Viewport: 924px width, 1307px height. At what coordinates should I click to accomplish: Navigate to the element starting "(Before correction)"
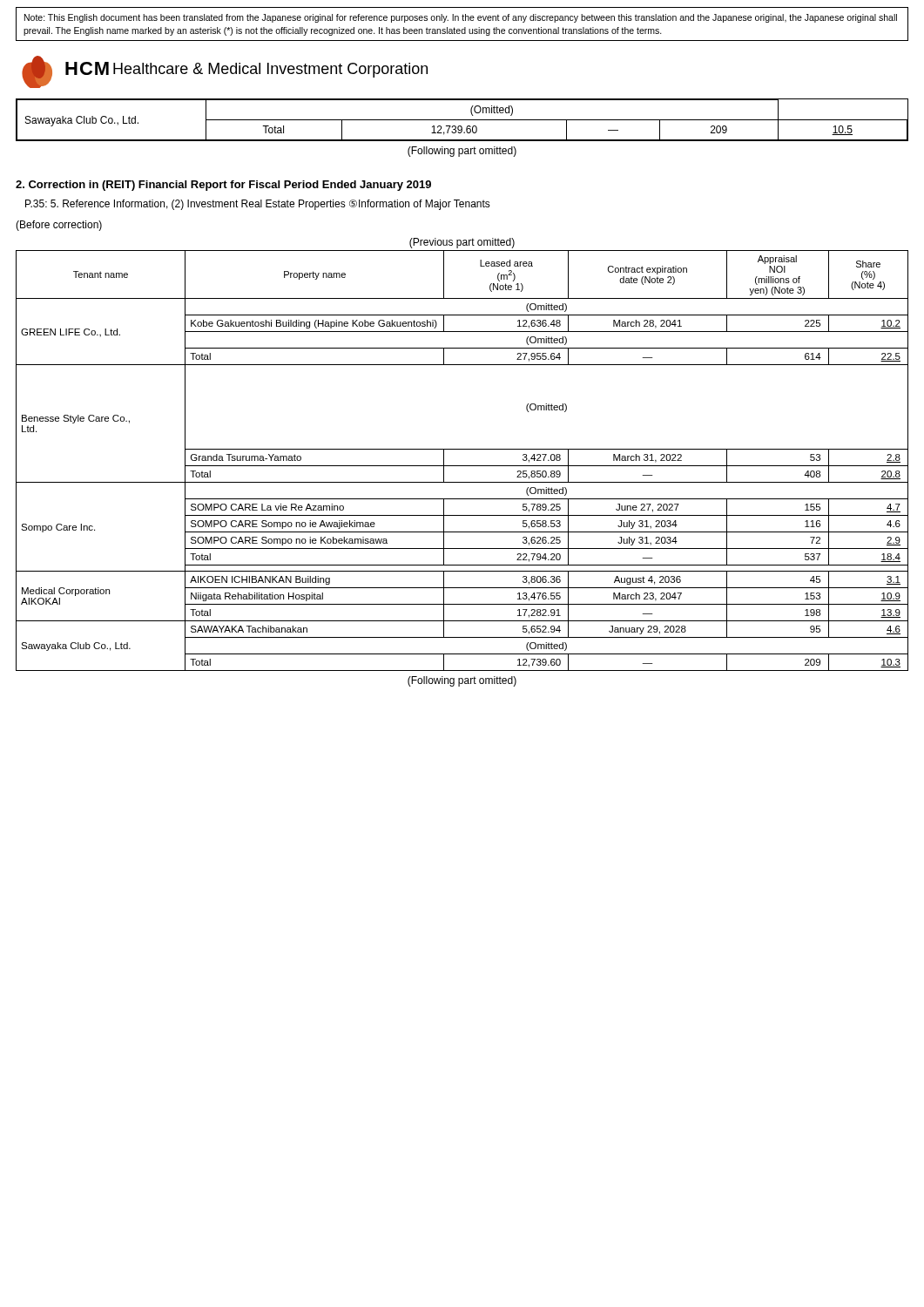tap(59, 225)
